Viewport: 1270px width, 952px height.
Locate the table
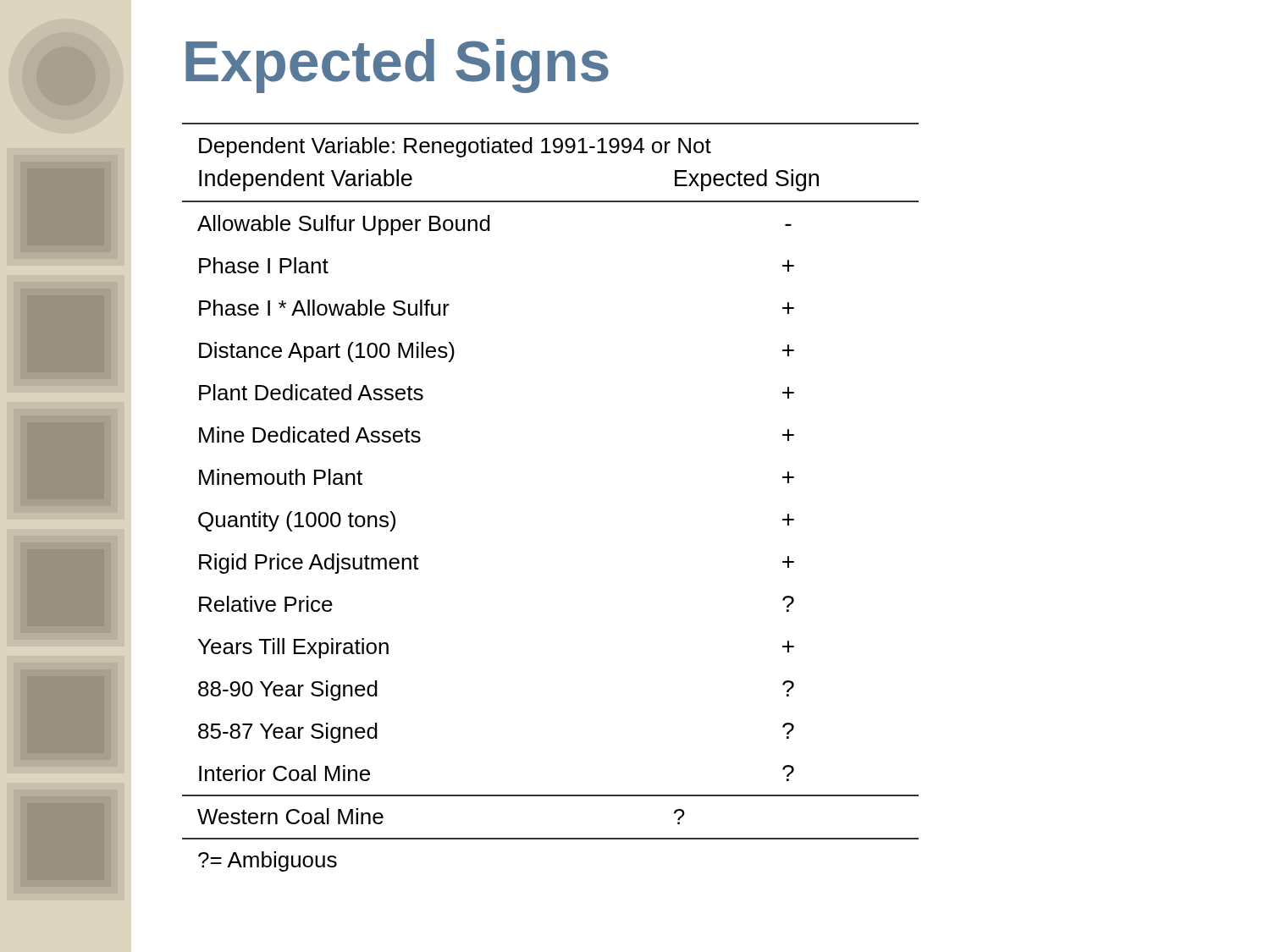(550, 502)
